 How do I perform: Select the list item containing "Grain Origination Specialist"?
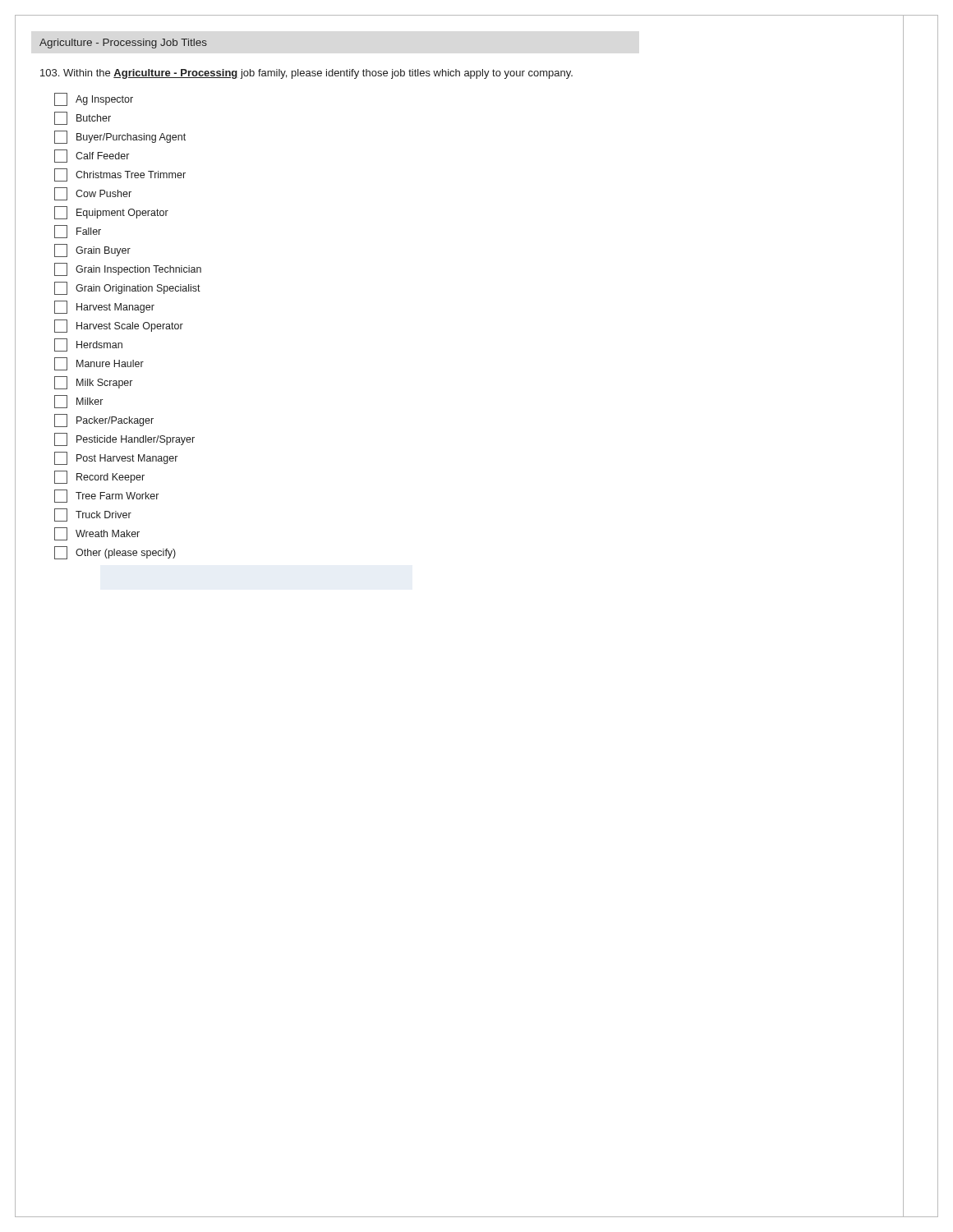pos(127,288)
